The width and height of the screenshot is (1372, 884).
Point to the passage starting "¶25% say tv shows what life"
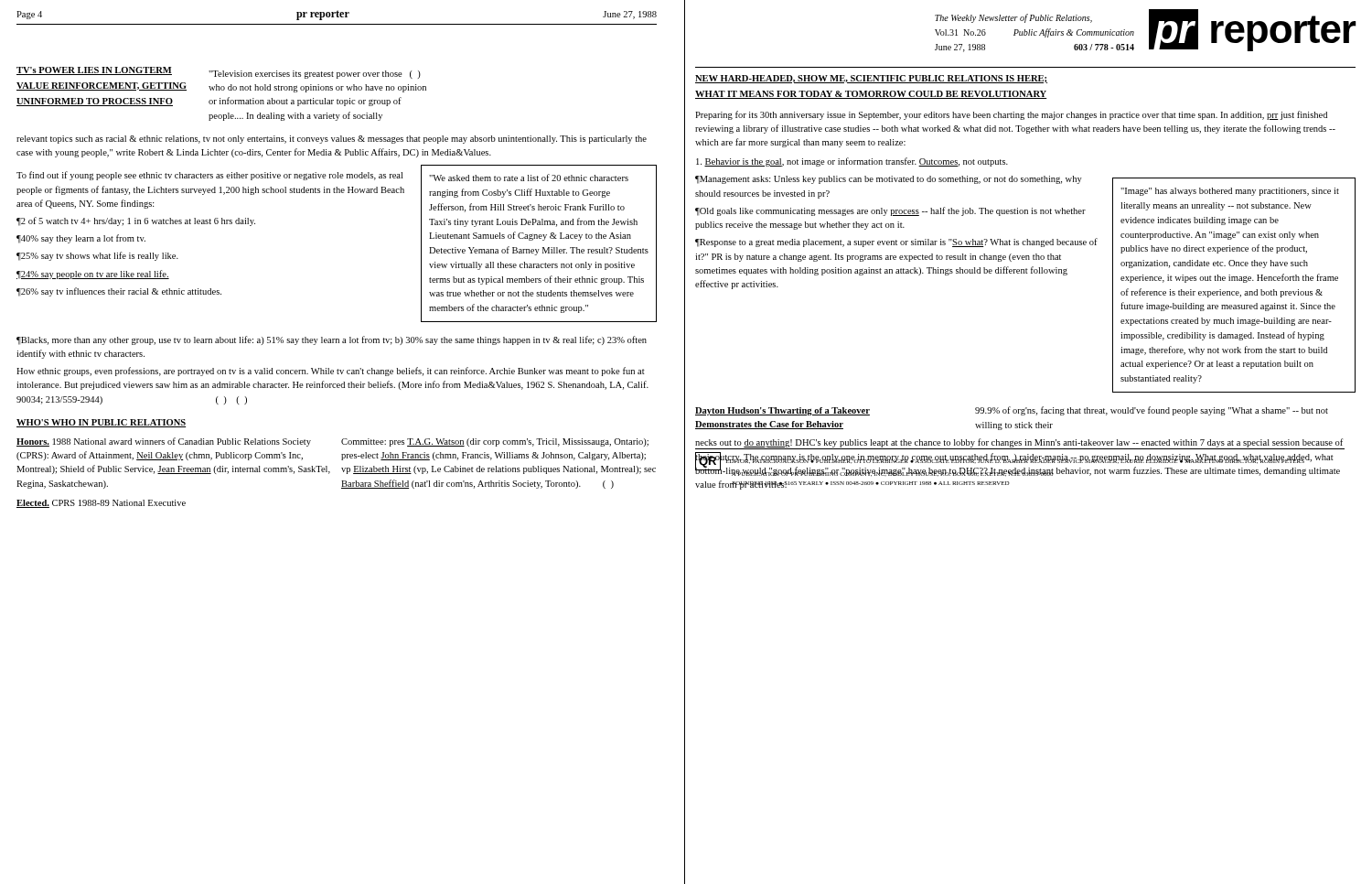[x=97, y=256]
